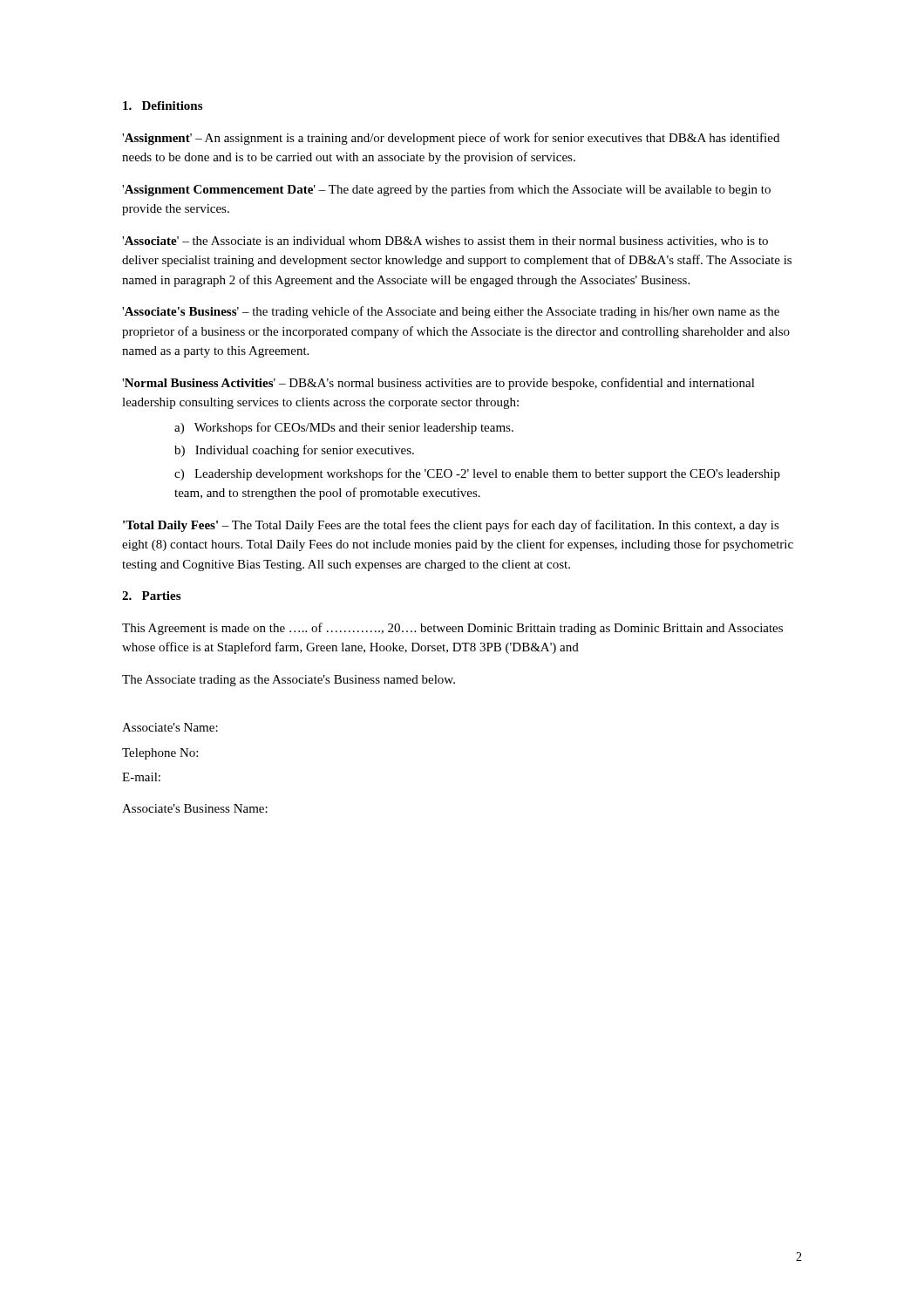Viewport: 924px width, 1308px height.
Task: Find the text block containing "'Assignment Commencement Date'"
Action: click(447, 199)
